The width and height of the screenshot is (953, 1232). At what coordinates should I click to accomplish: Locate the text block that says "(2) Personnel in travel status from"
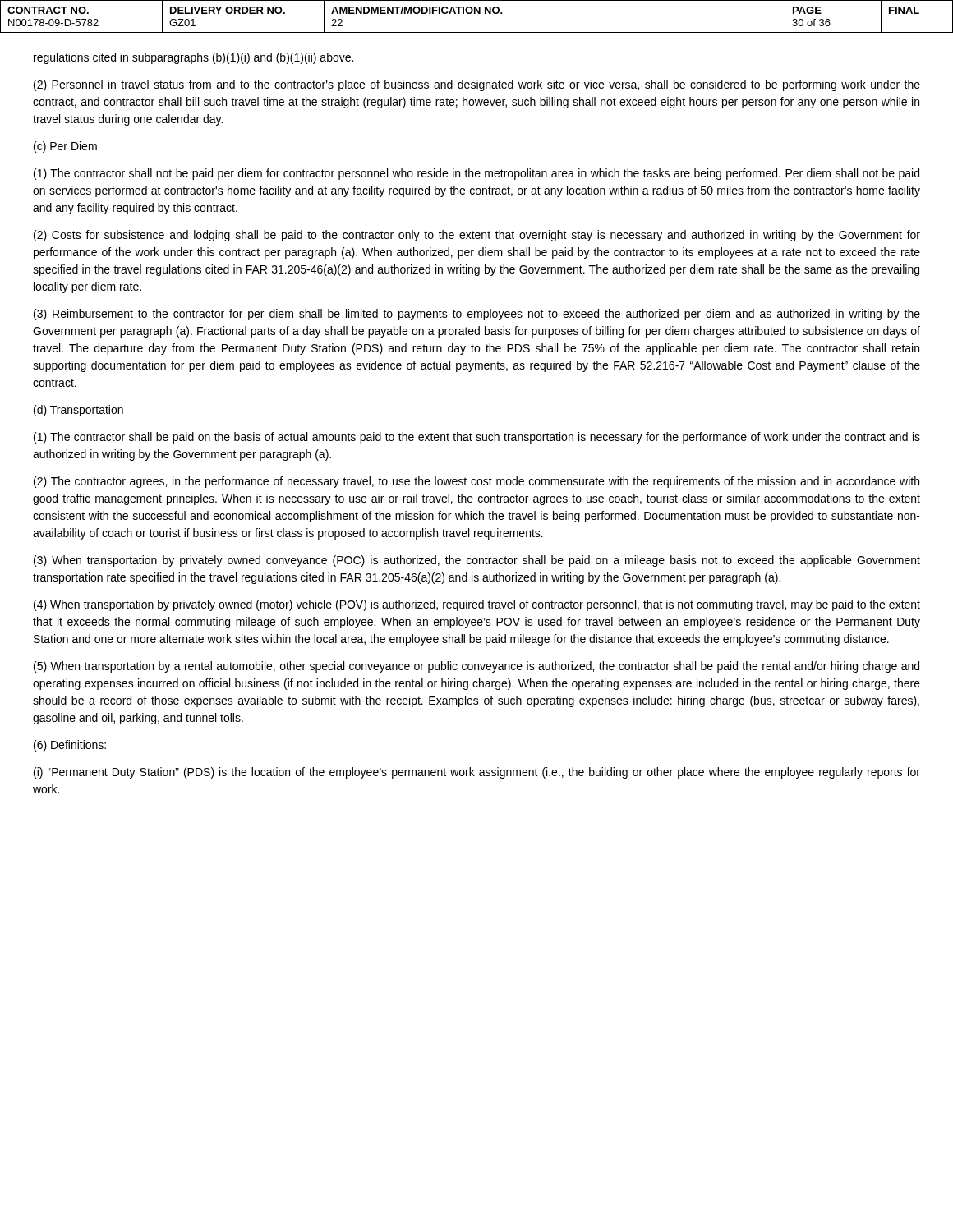(476, 102)
